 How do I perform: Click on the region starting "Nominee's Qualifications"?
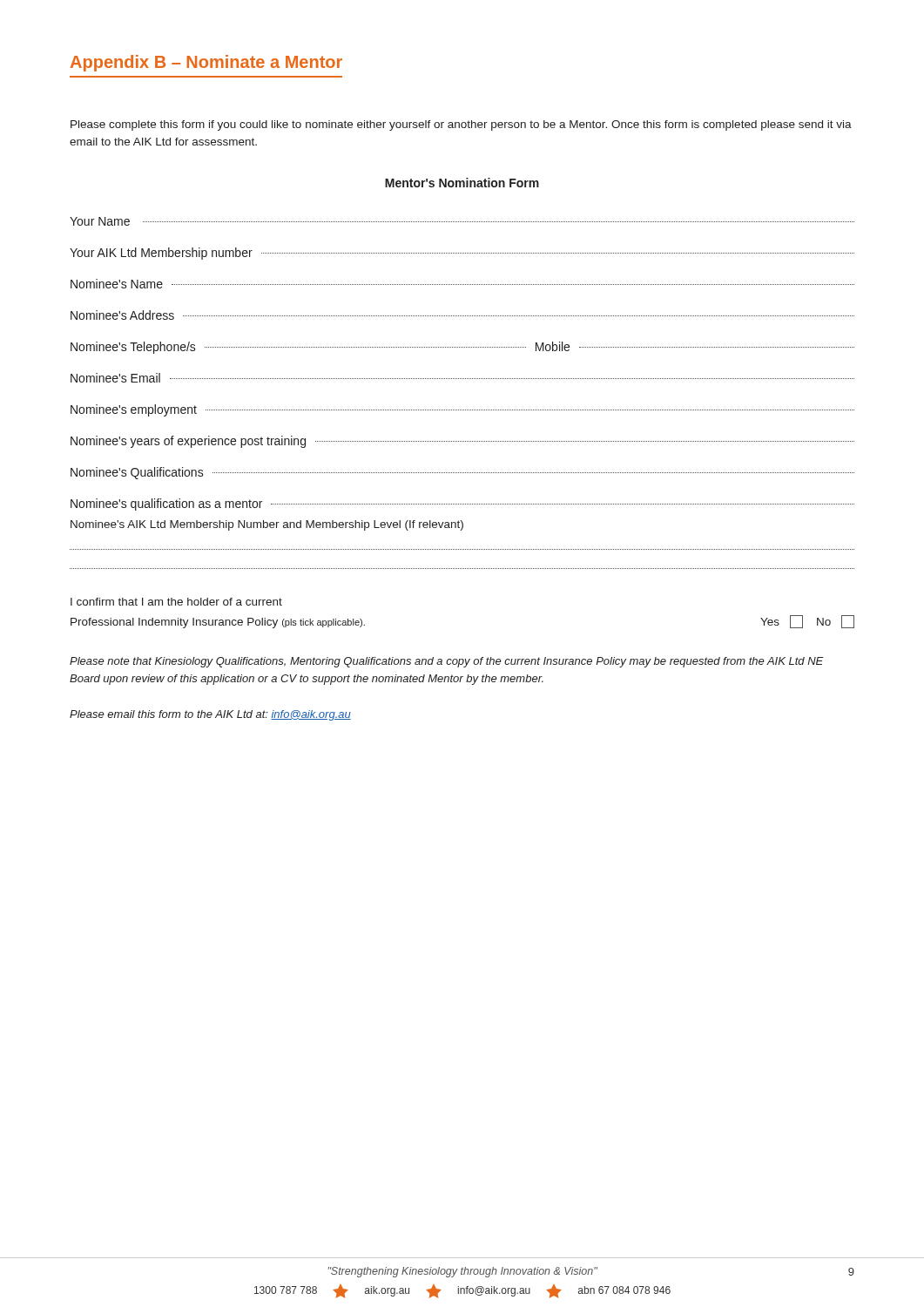(x=462, y=473)
